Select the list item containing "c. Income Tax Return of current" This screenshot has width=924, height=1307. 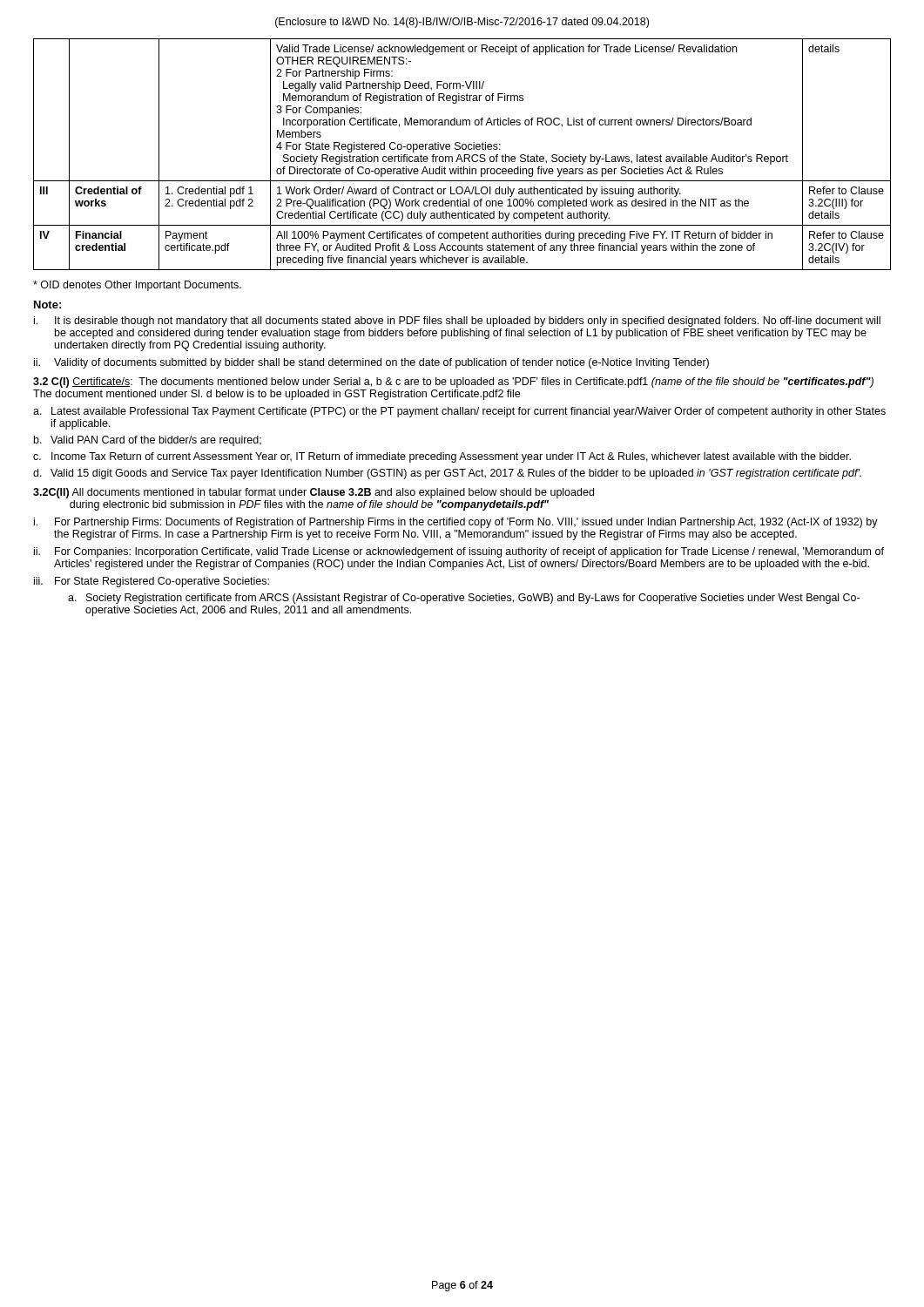(442, 457)
